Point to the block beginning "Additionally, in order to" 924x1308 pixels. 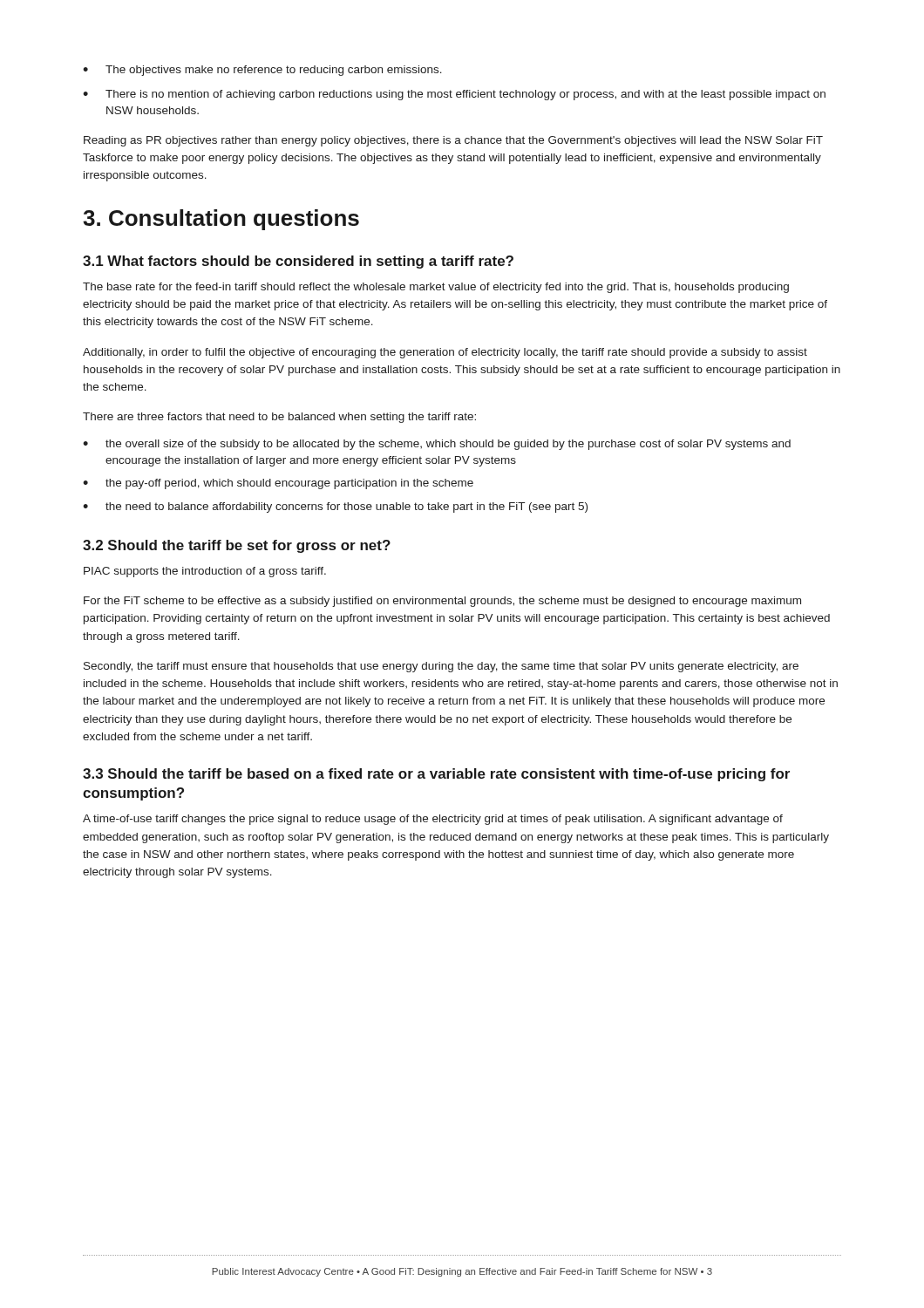(x=462, y=369)
